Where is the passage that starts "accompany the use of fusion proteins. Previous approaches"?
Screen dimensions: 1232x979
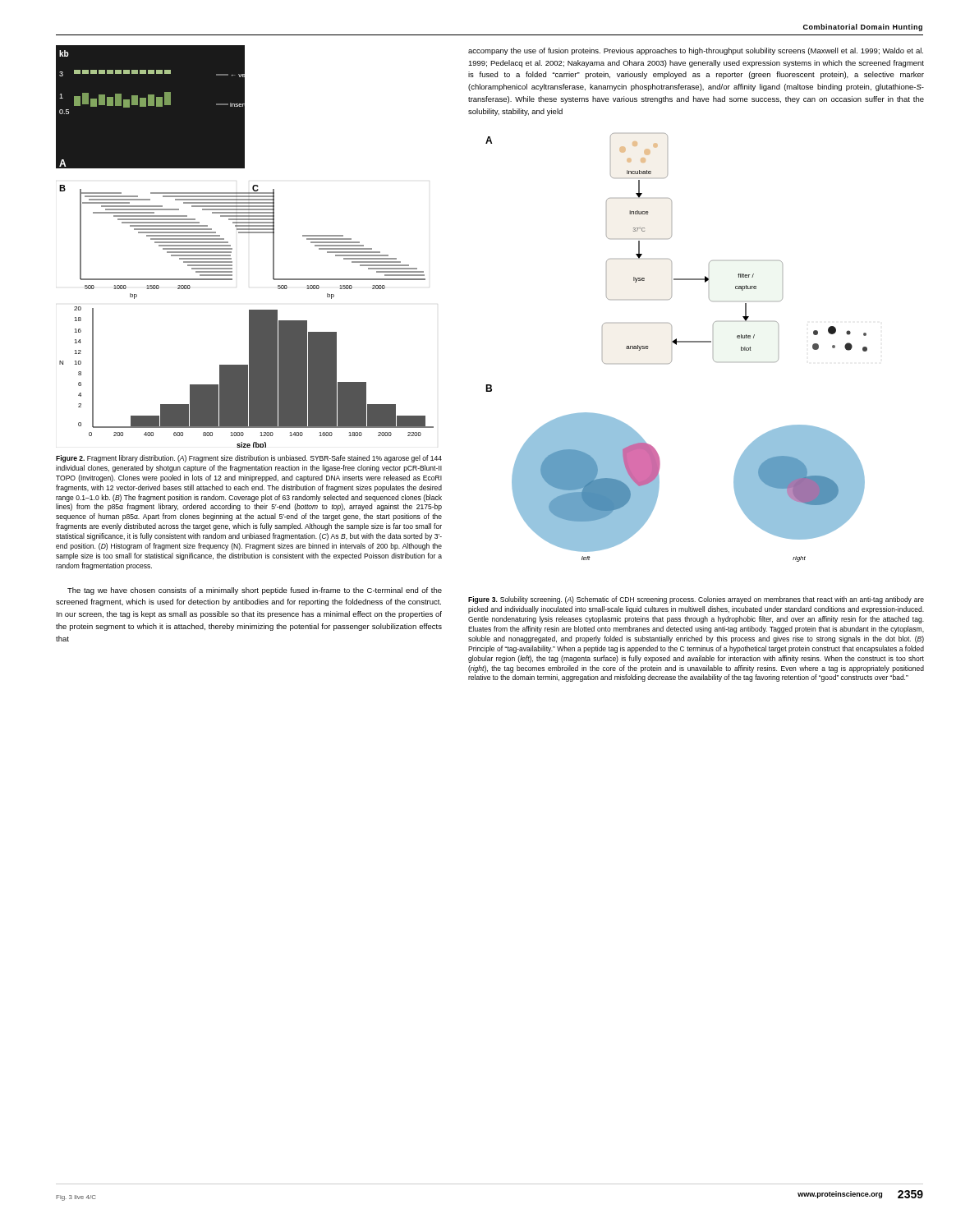pos(696,81)
